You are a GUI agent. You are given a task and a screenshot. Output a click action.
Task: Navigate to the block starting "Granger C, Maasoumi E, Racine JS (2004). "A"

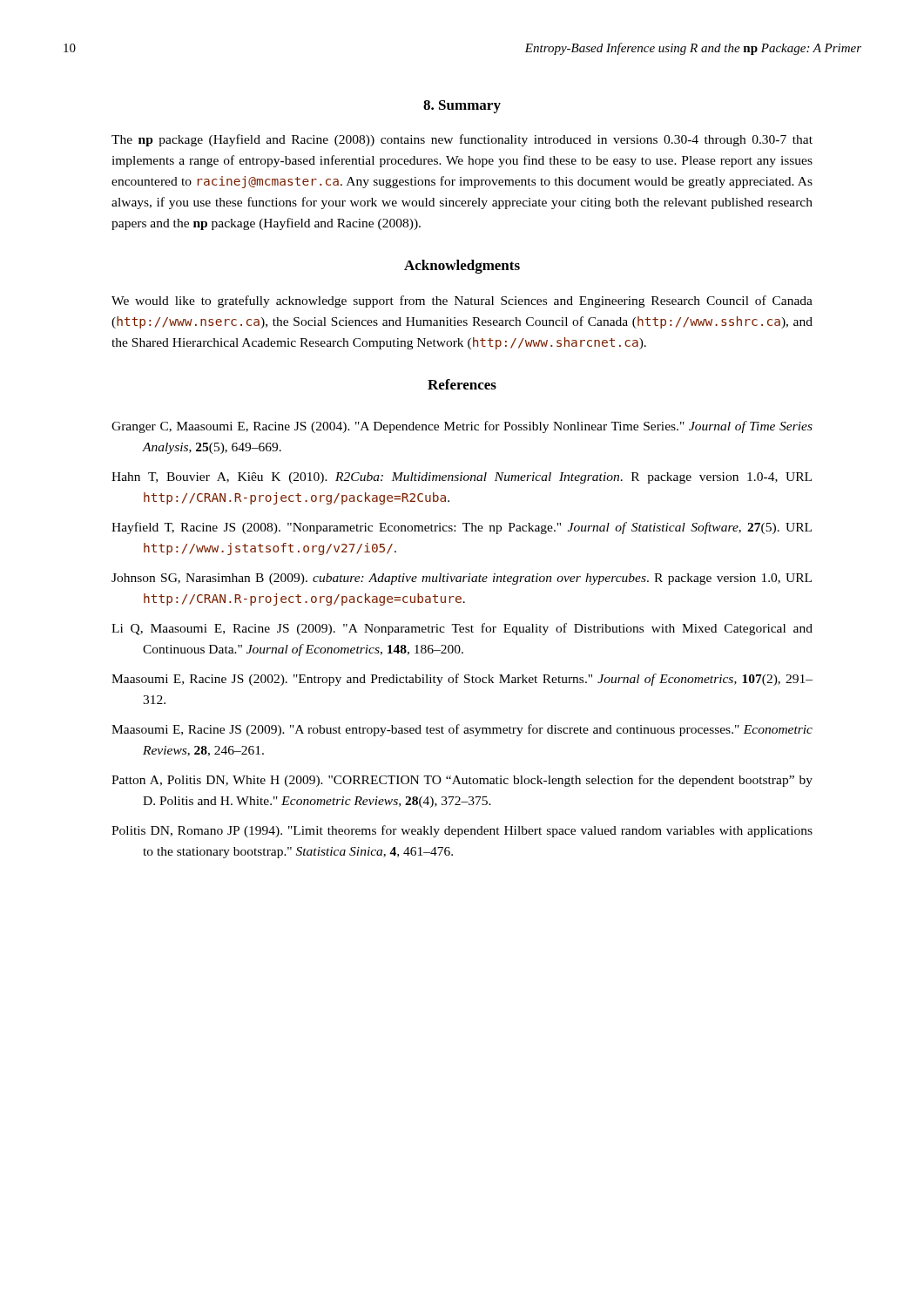462,436
